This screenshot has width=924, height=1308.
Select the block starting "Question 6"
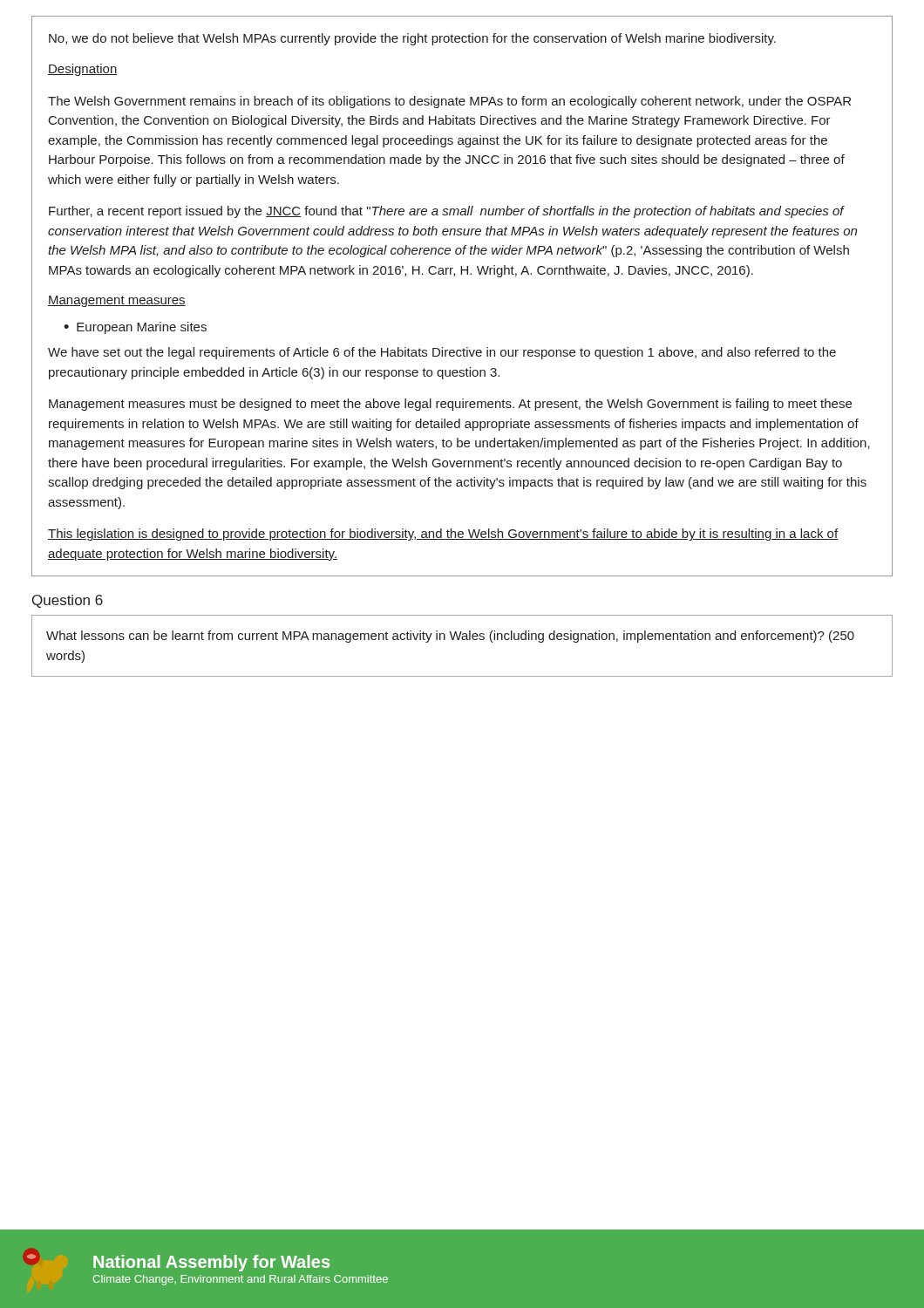(x=67, y=601)
